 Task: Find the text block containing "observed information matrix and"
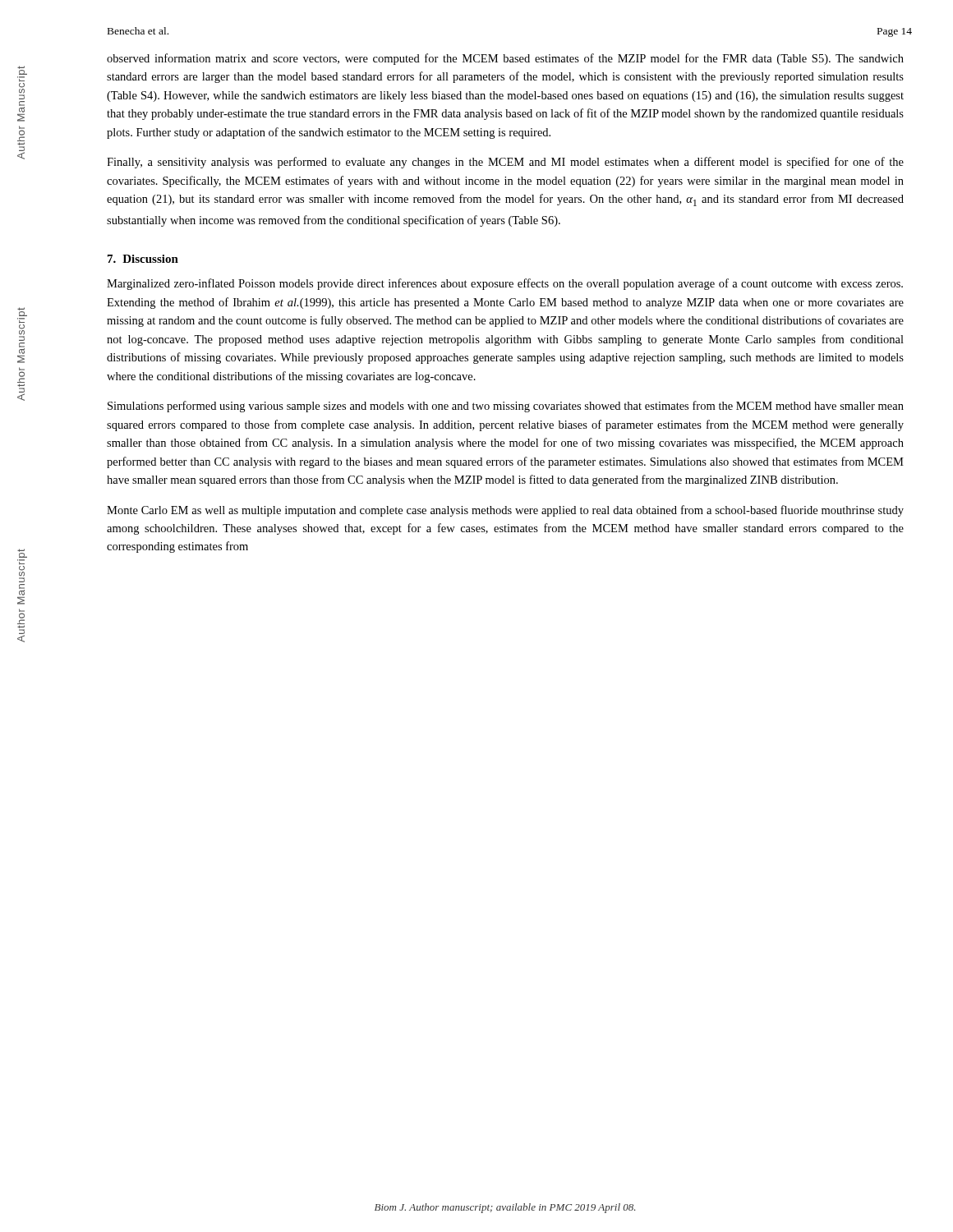tap(505, 95)
